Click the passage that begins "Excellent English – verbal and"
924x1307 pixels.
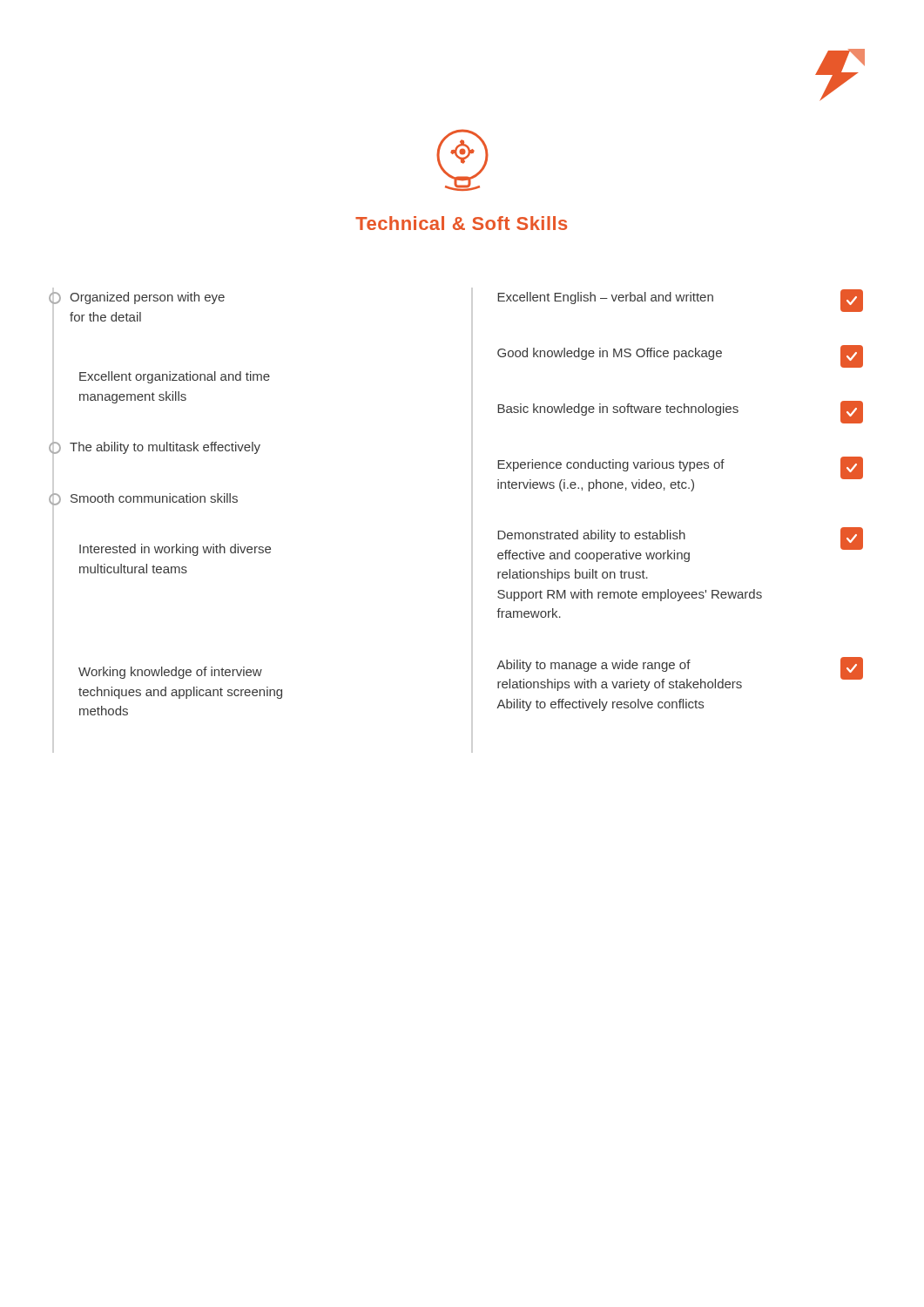click(680, 300)
